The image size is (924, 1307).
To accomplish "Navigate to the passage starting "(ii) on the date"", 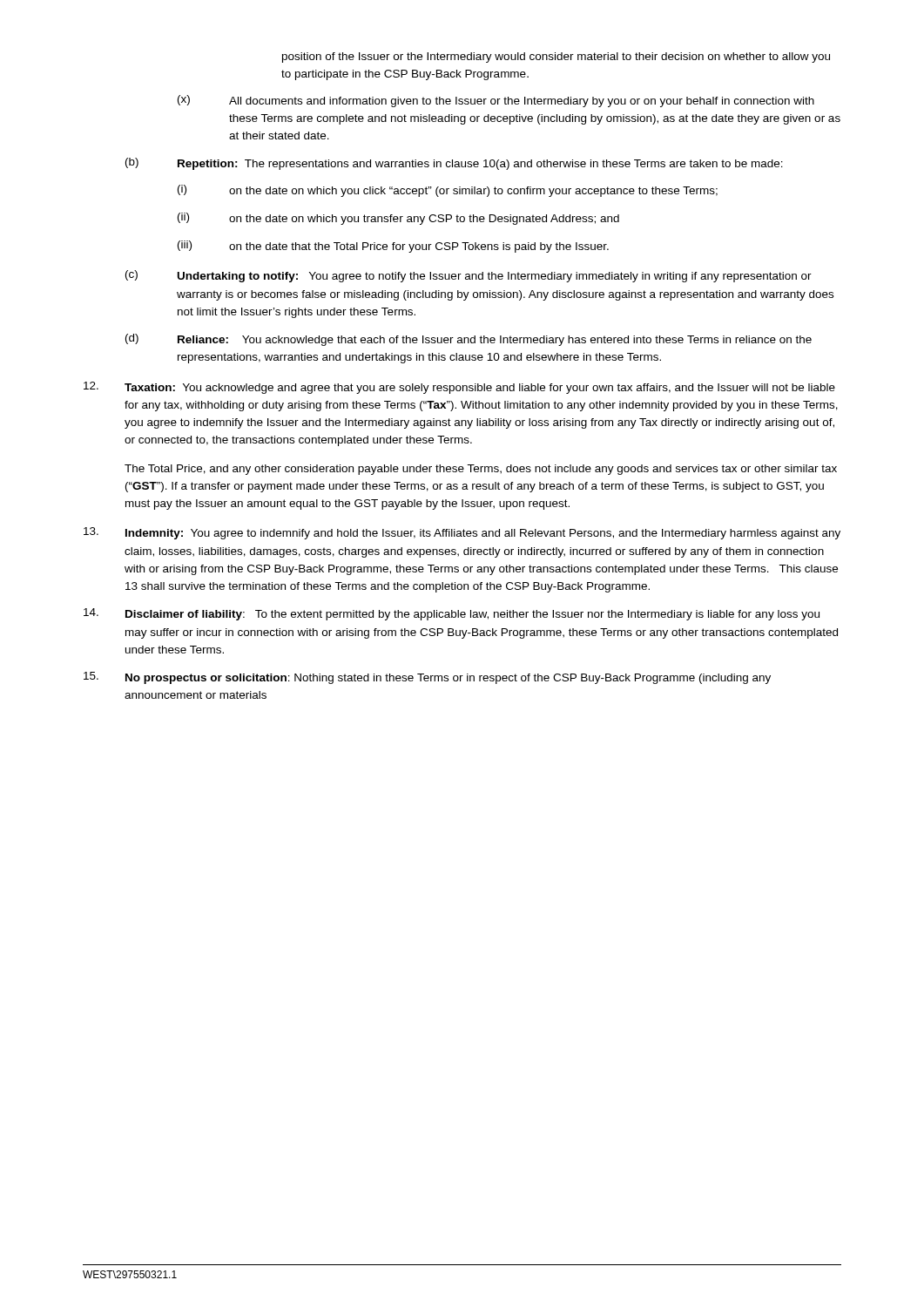I will 462,219.
